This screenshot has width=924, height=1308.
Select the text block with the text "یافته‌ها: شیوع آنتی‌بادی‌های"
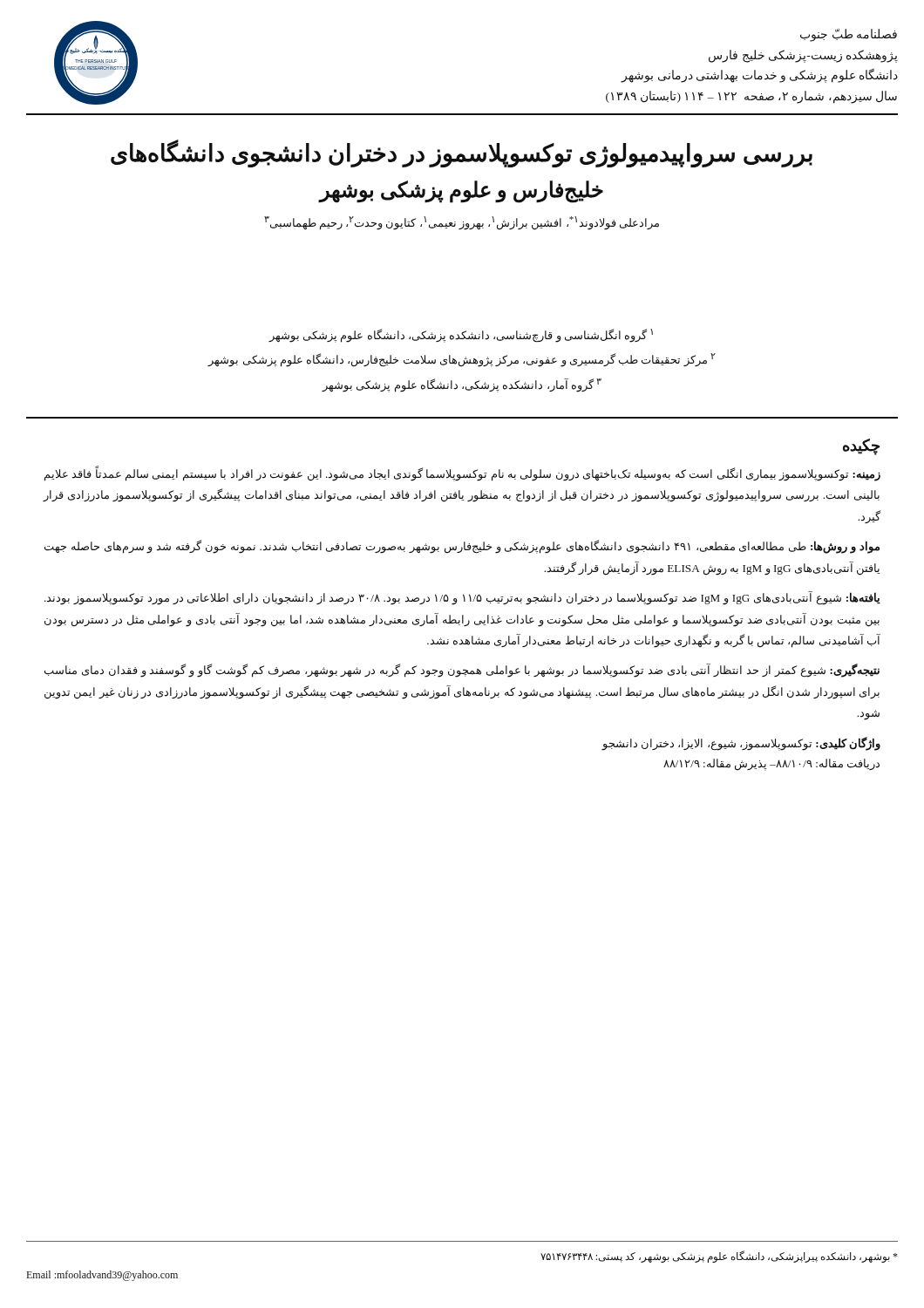(x=462, y=619)
